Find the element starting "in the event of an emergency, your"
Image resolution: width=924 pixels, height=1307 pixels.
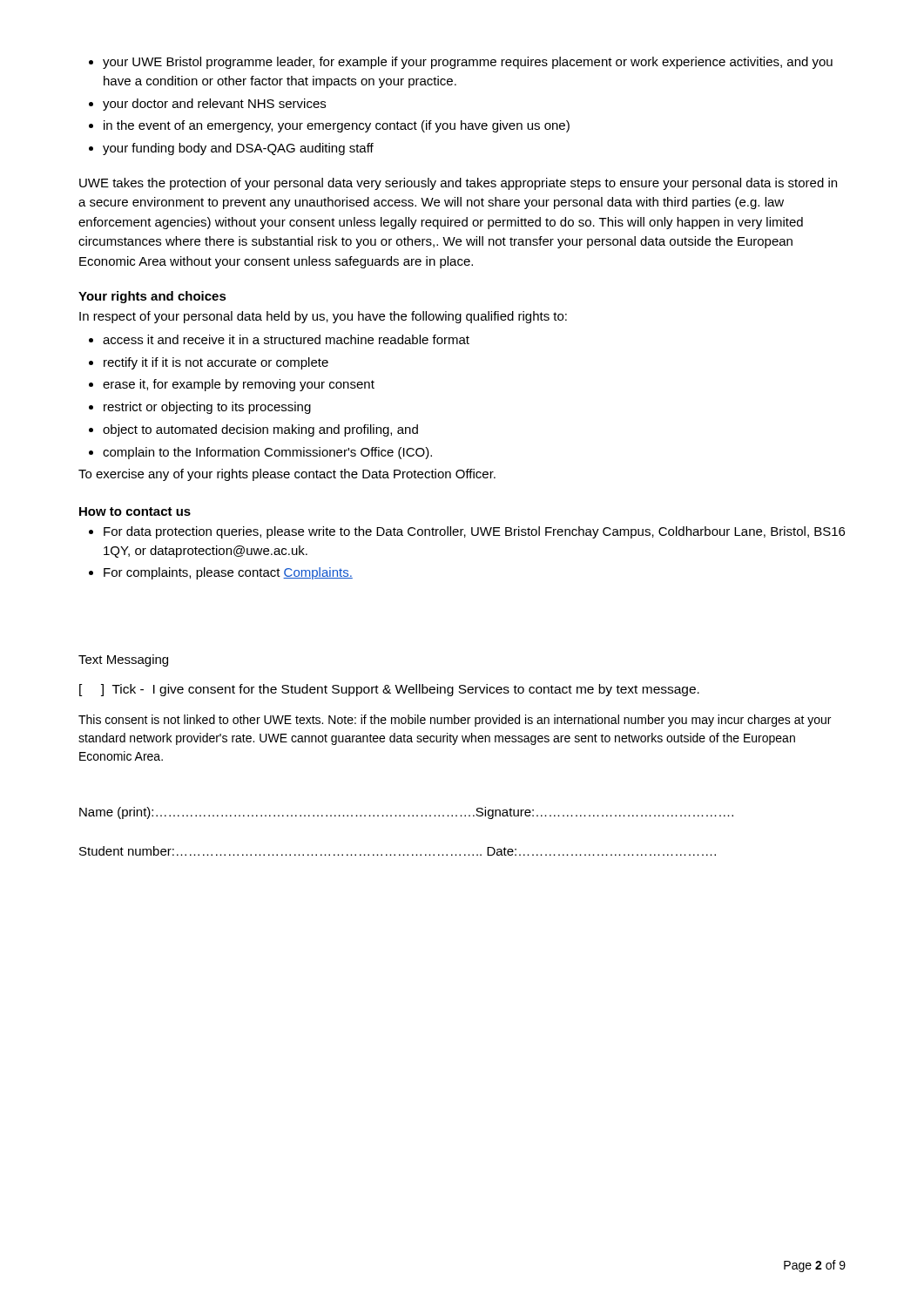coord(462,126)
